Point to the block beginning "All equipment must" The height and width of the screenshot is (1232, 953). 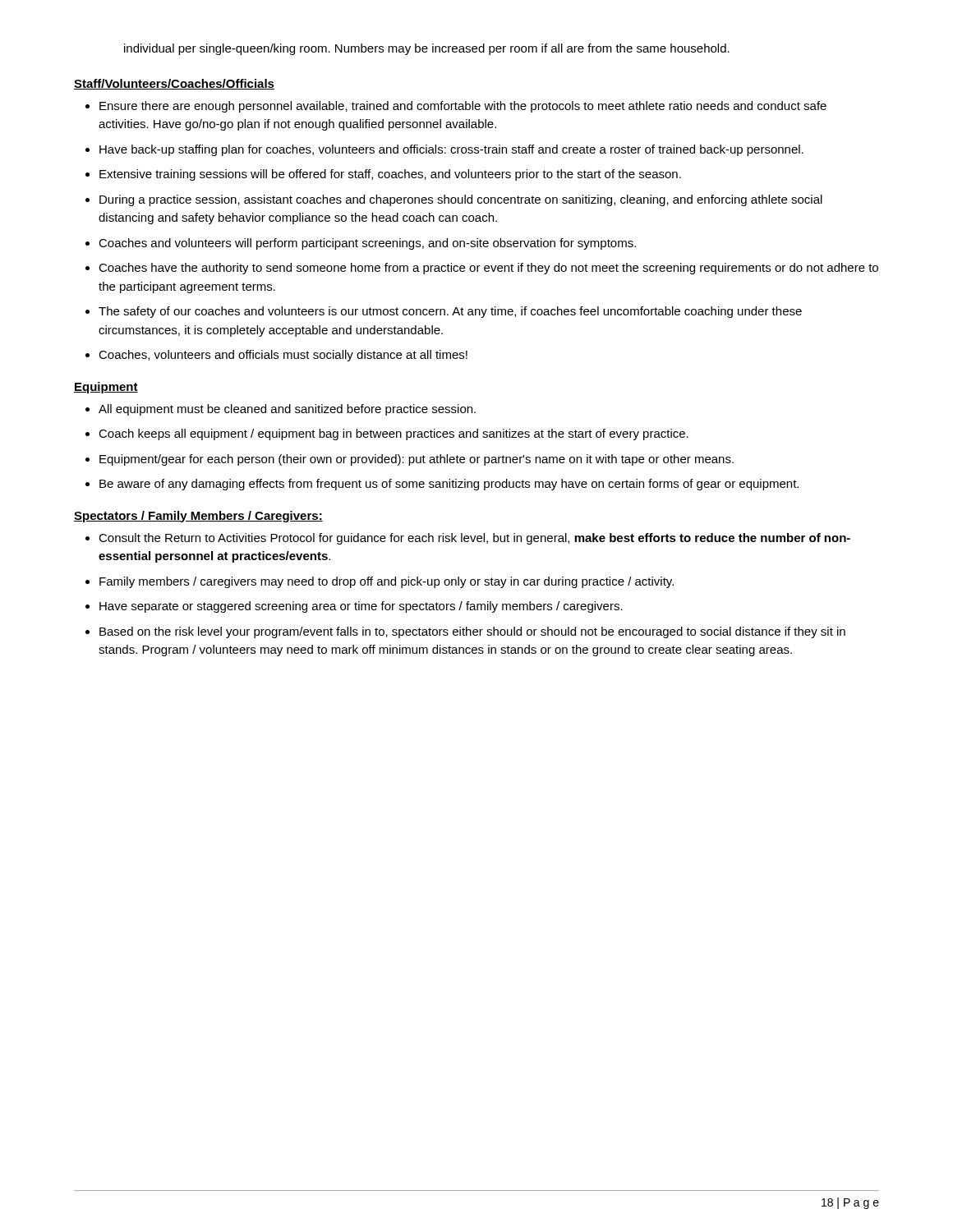click(288, 408)
